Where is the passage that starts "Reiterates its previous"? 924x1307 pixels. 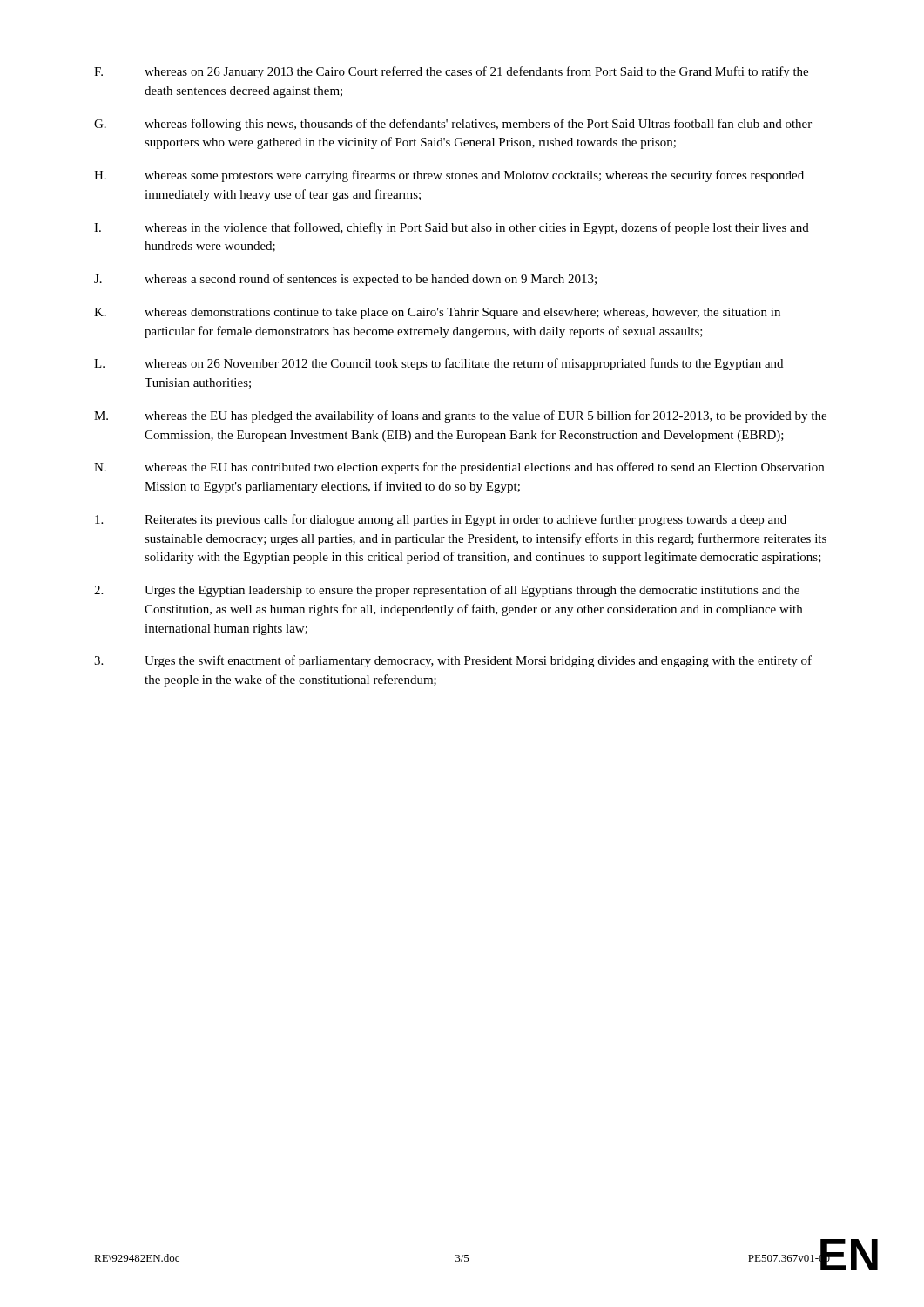[x=462, y=539]
